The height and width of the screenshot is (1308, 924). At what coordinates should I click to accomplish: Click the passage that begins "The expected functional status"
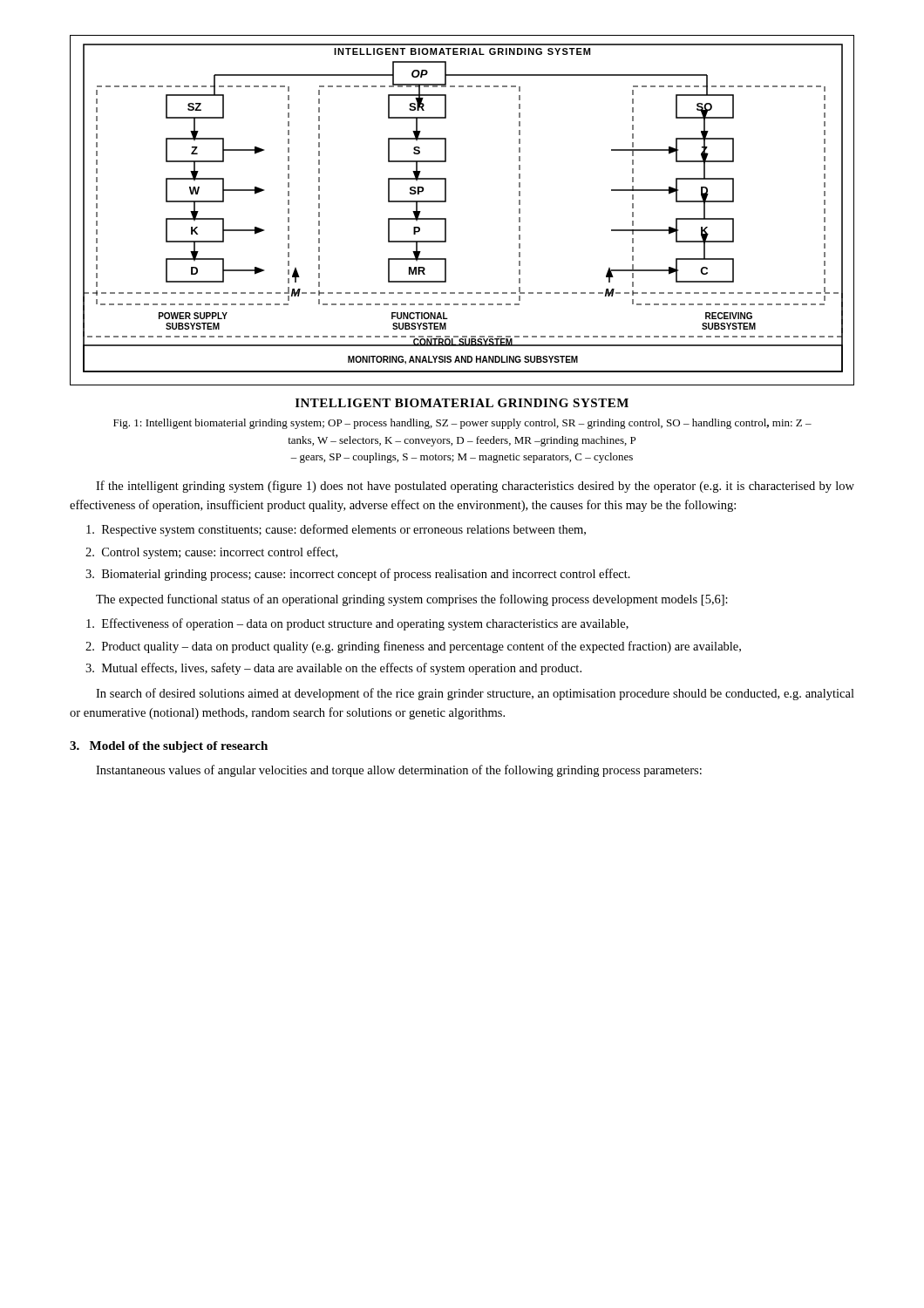[412, 599]
